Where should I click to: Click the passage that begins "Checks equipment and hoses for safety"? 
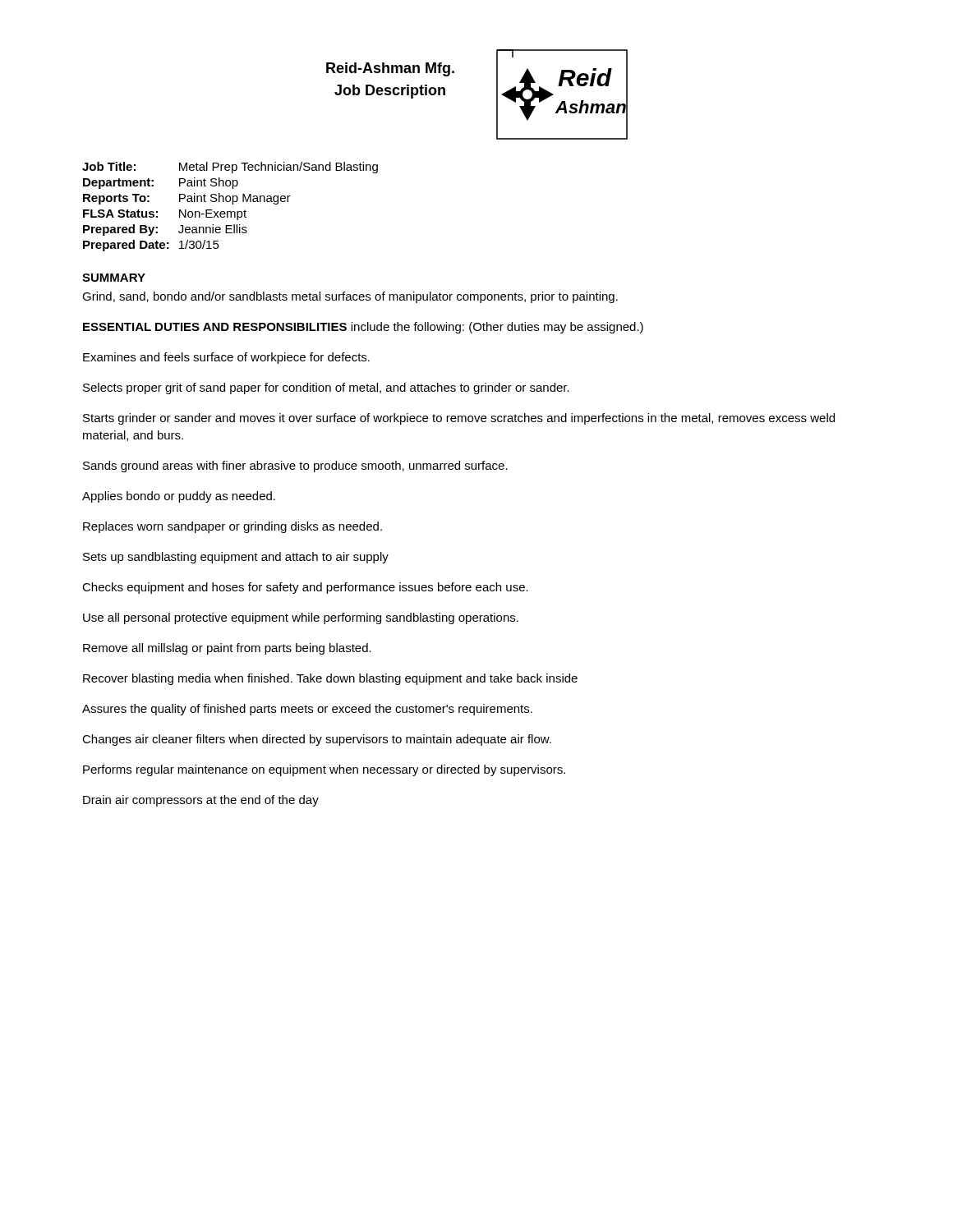[x=305, y=587]
